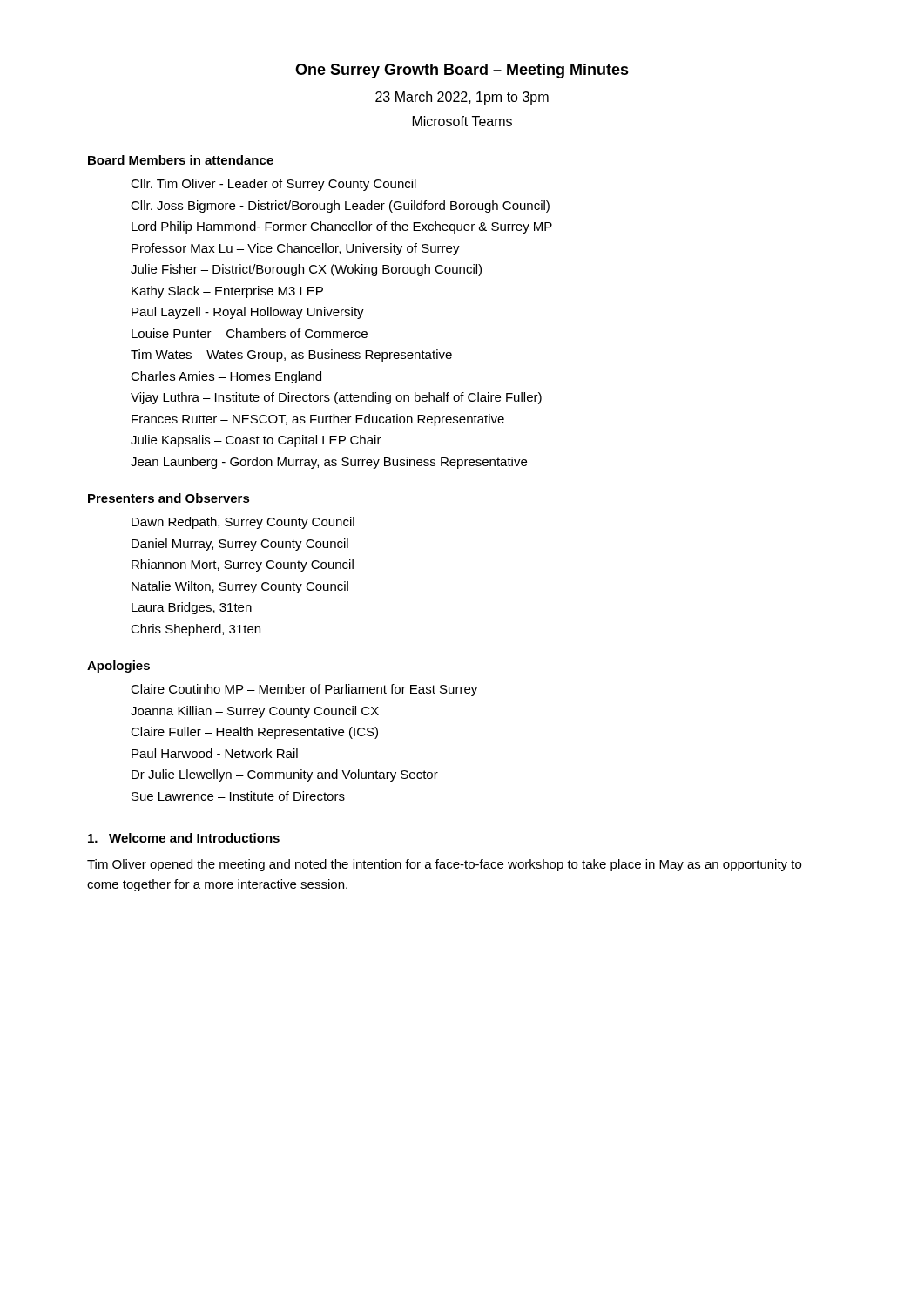
Task: Find the text starting "Joanna Killian – Surrey County"
Action: [255, 710]
